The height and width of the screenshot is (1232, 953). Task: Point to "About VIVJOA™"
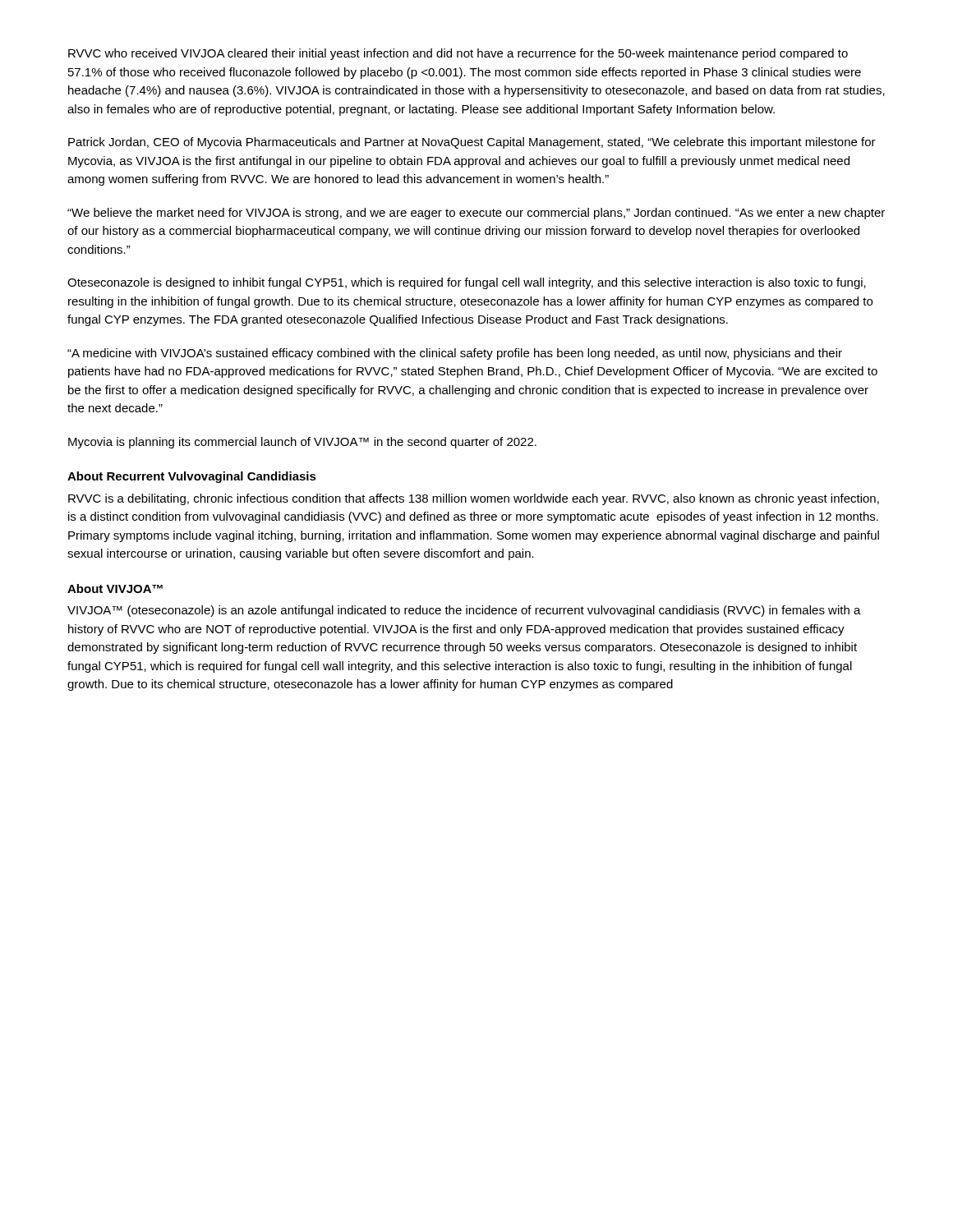click(x=116, y=588)
